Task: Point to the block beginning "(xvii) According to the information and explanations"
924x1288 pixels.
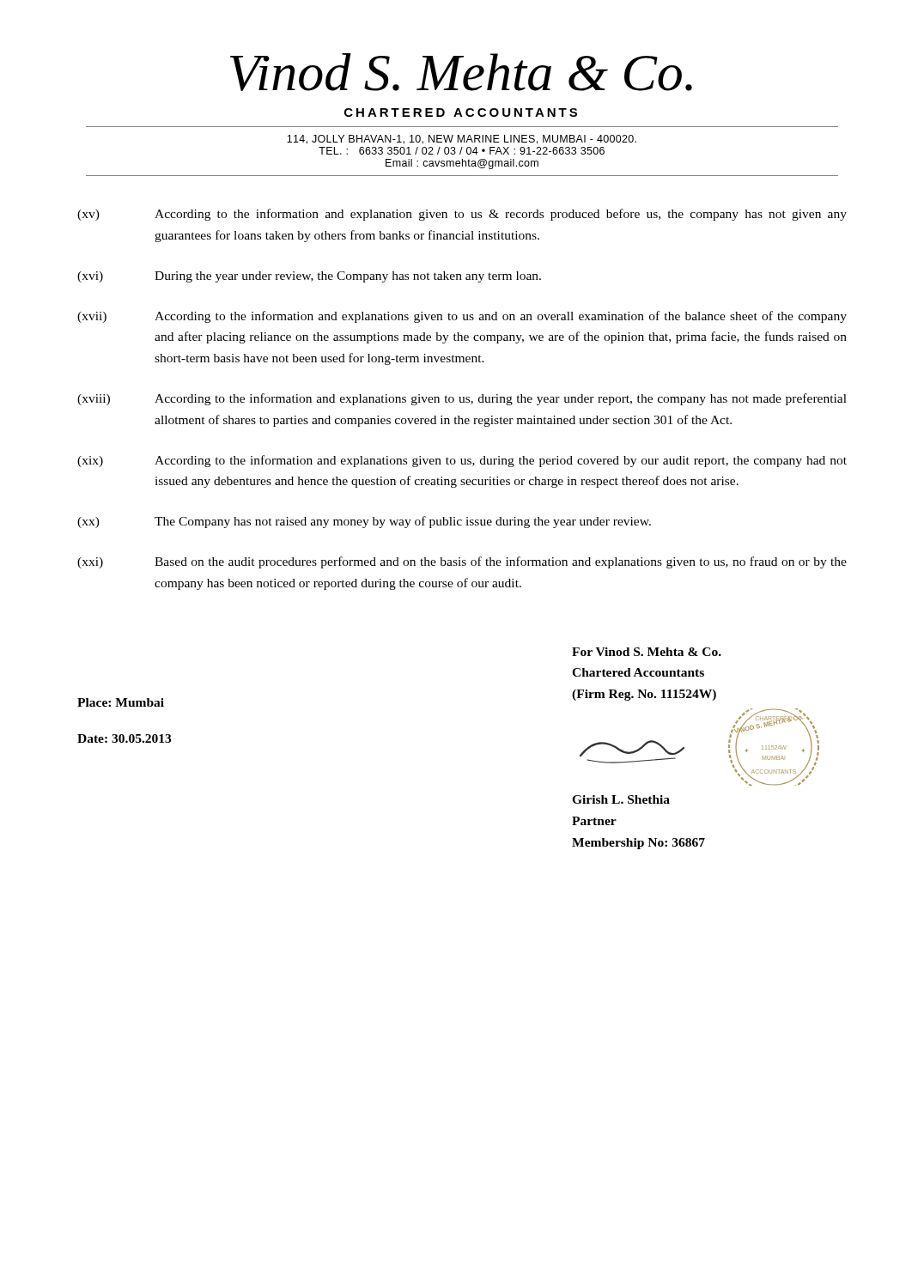Action: (x=462, y=337)
